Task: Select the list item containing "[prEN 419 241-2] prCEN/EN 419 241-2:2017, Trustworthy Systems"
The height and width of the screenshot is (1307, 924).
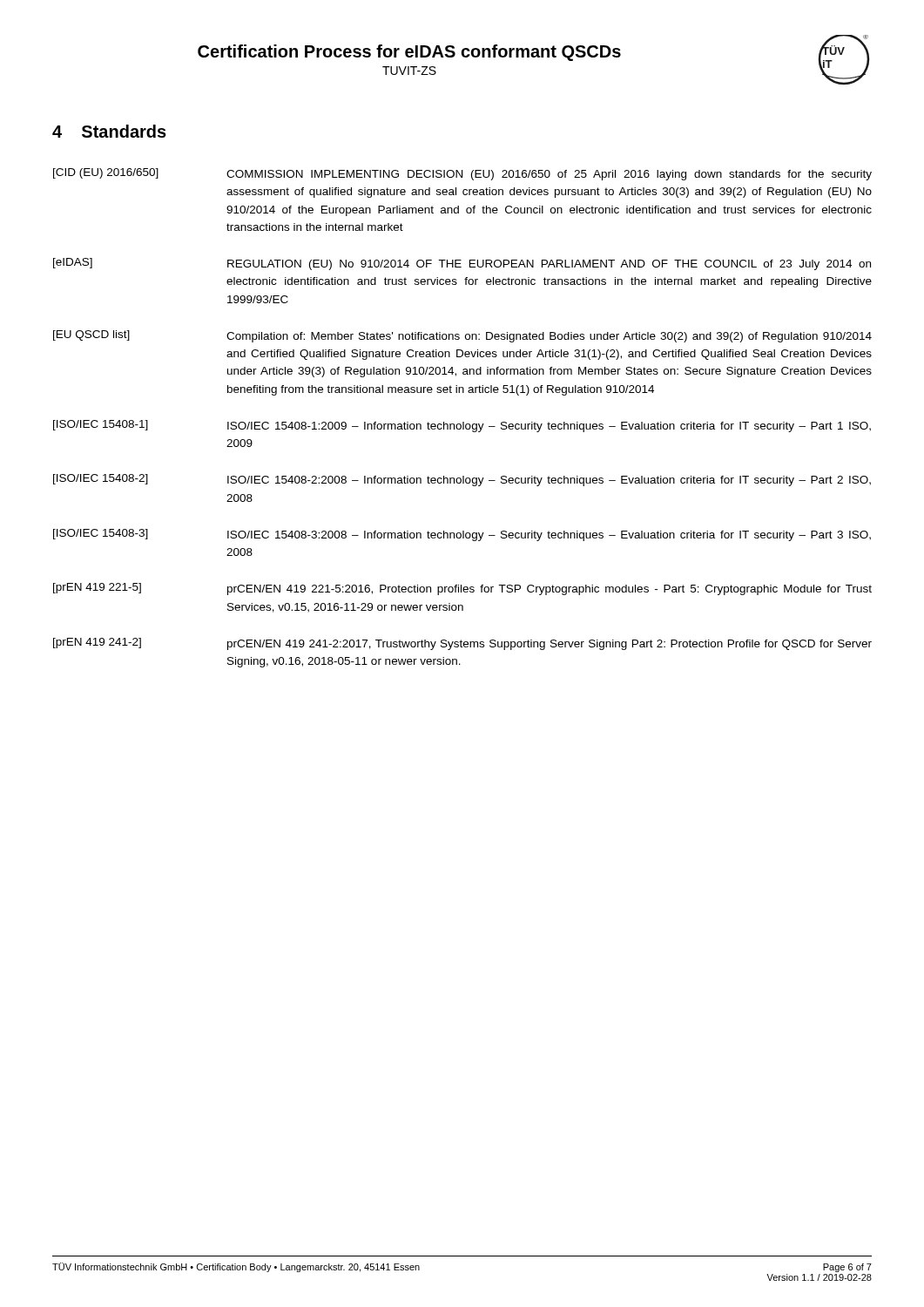Action: (462, 653)
